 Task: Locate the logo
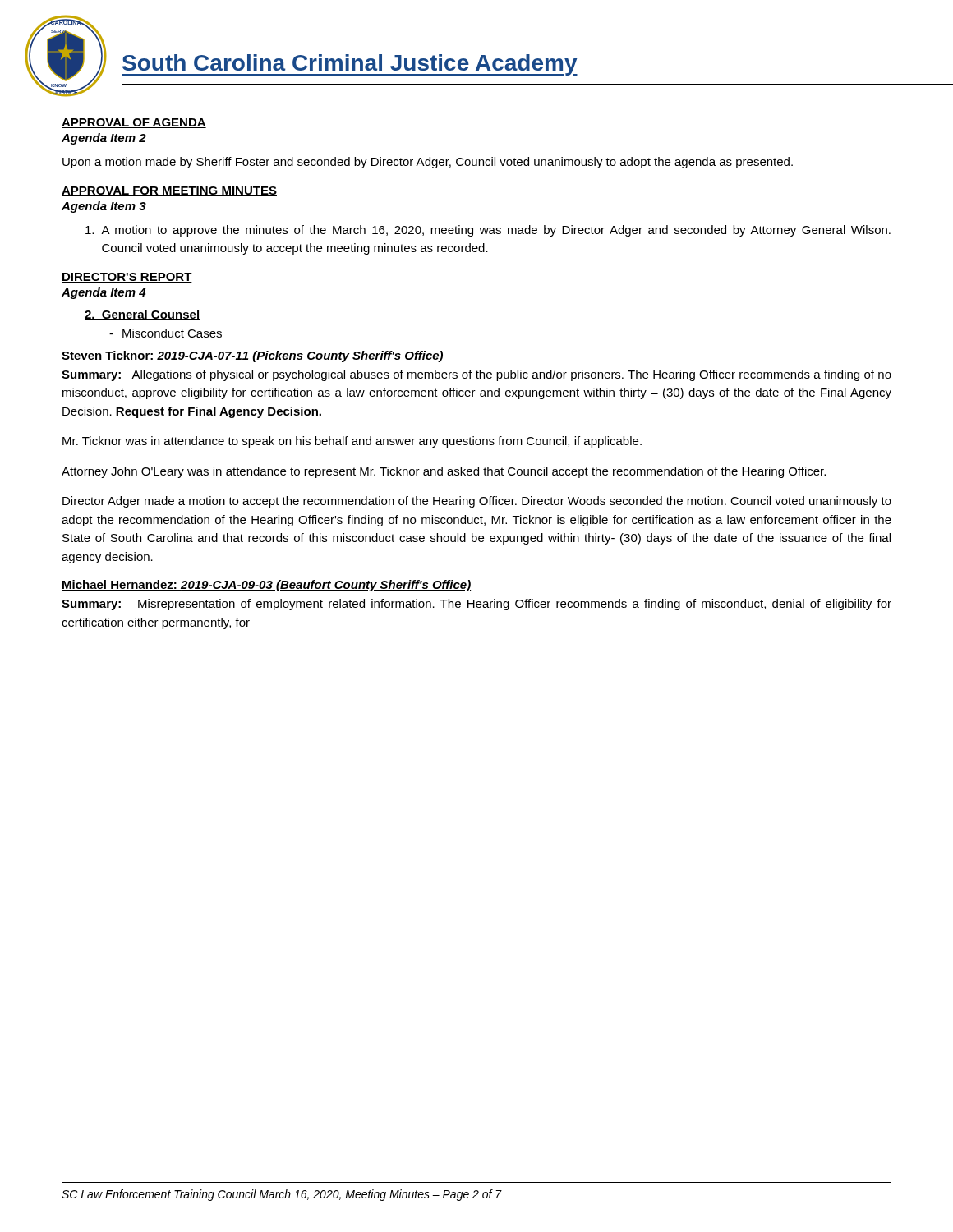[x=66, y=56]
